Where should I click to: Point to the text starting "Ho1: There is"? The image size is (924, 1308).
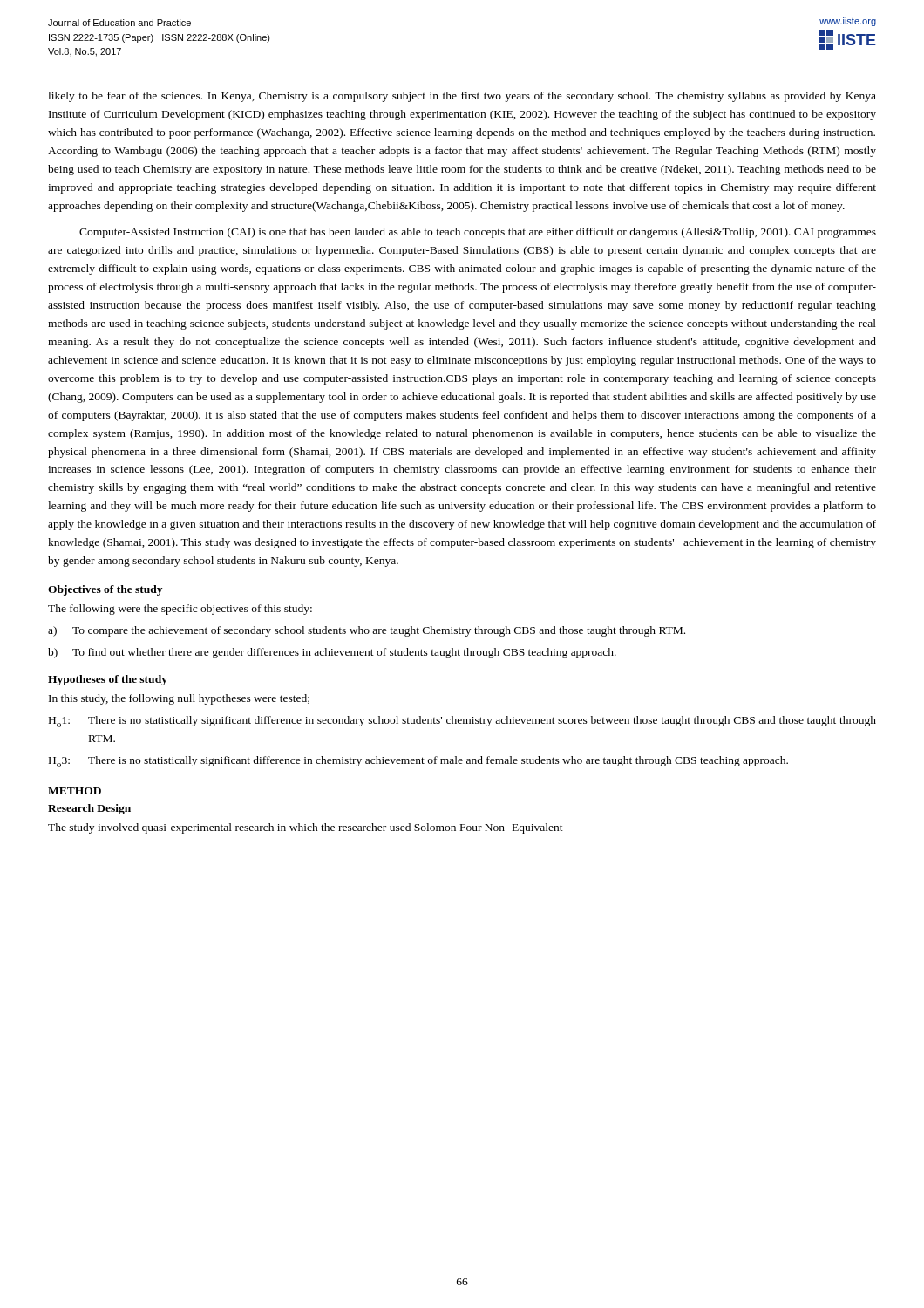462,730
